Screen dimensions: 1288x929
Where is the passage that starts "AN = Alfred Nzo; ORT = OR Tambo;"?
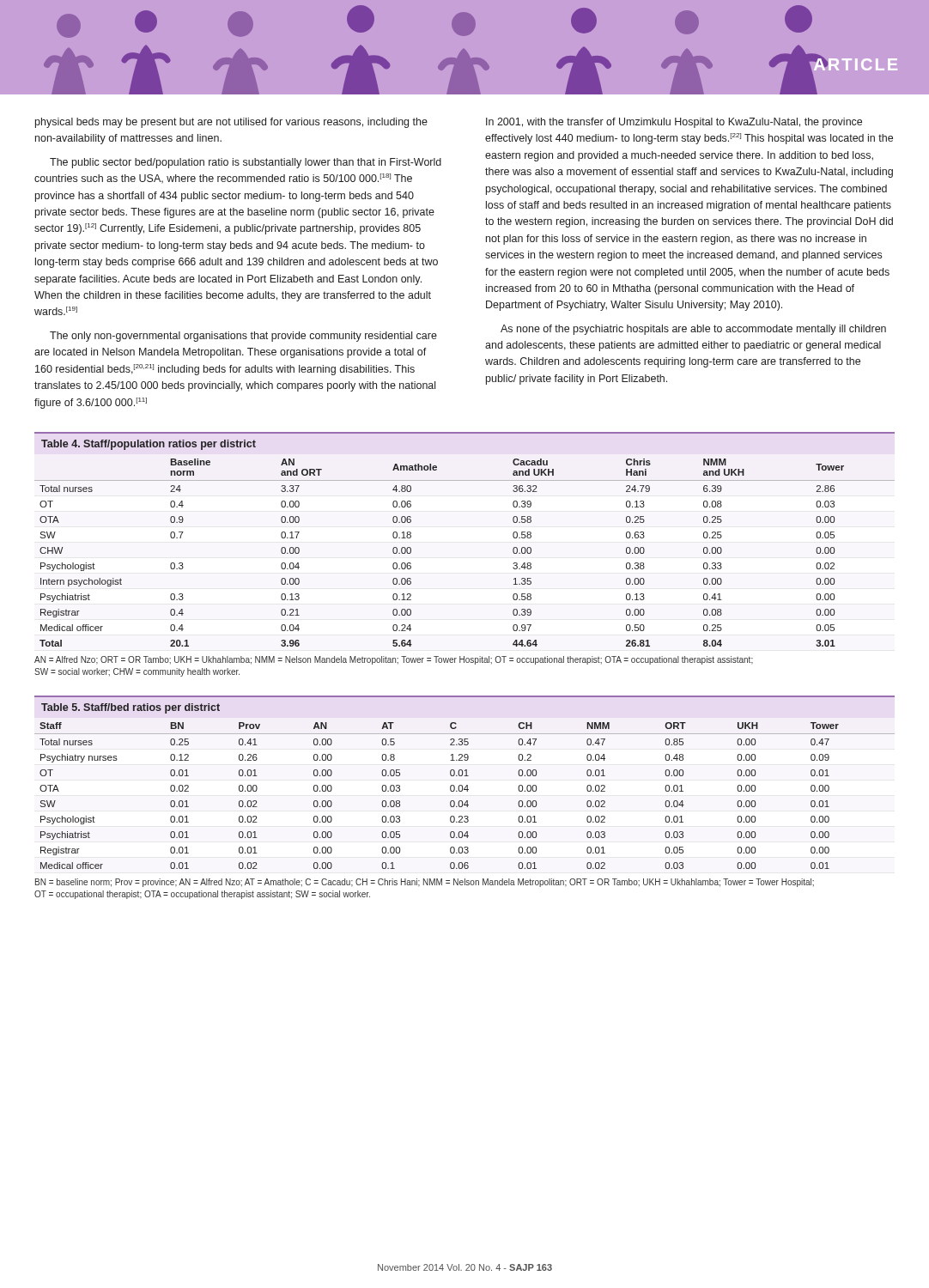(x=394, y=666)
